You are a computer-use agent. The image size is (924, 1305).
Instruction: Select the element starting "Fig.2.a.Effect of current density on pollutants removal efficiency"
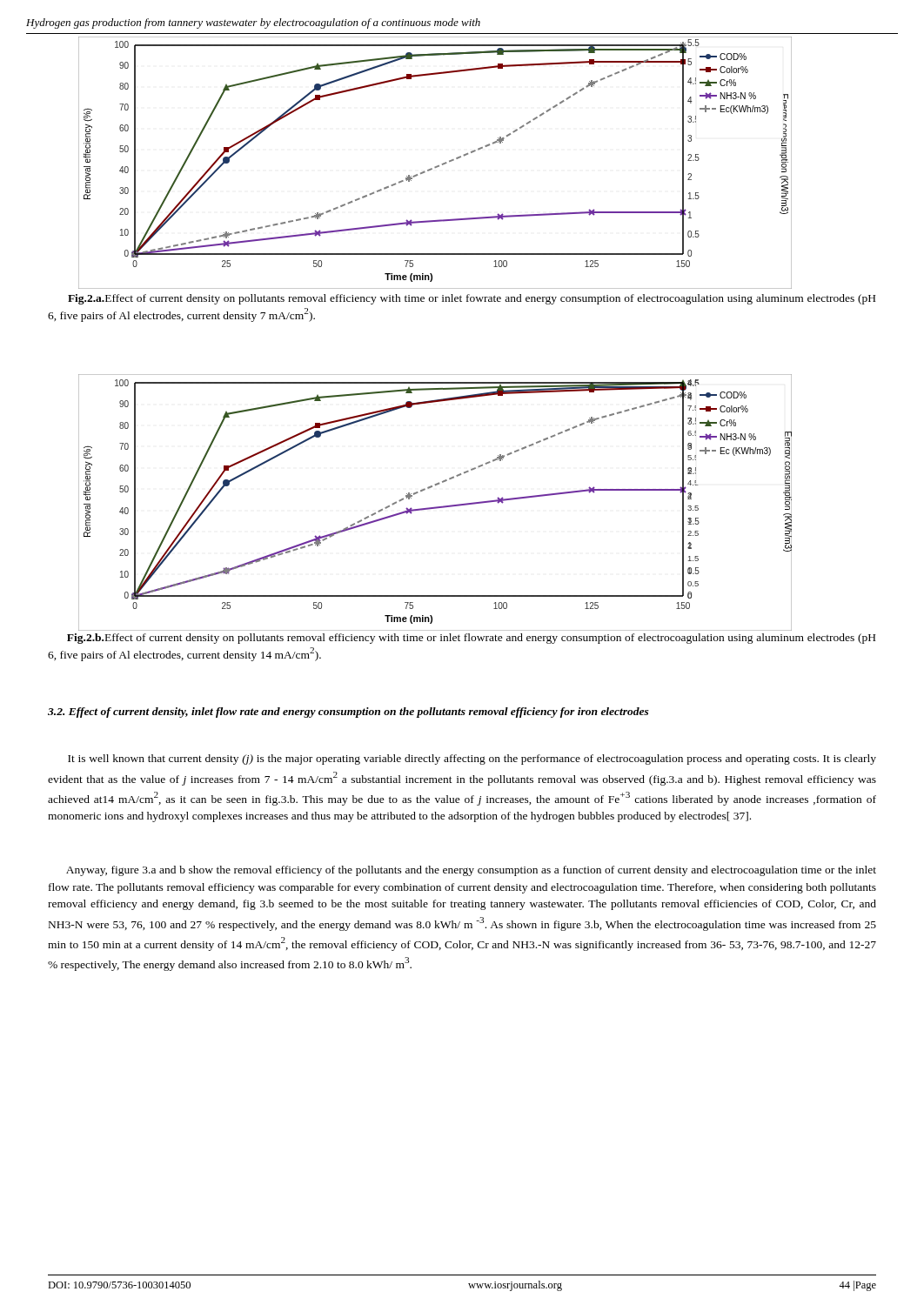tap(462, 306)
